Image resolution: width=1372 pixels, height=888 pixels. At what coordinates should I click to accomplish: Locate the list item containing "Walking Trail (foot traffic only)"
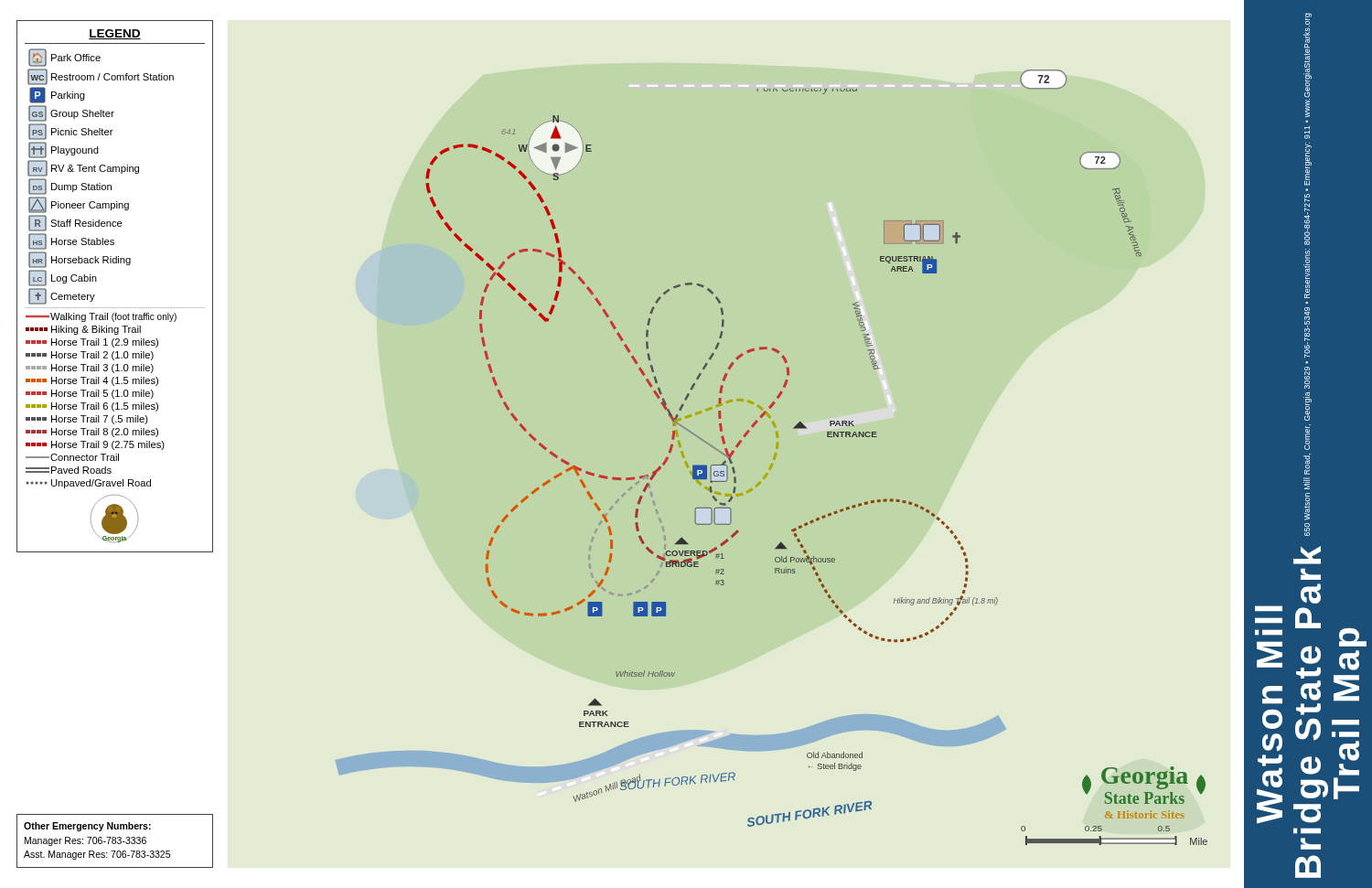[101, 316]
